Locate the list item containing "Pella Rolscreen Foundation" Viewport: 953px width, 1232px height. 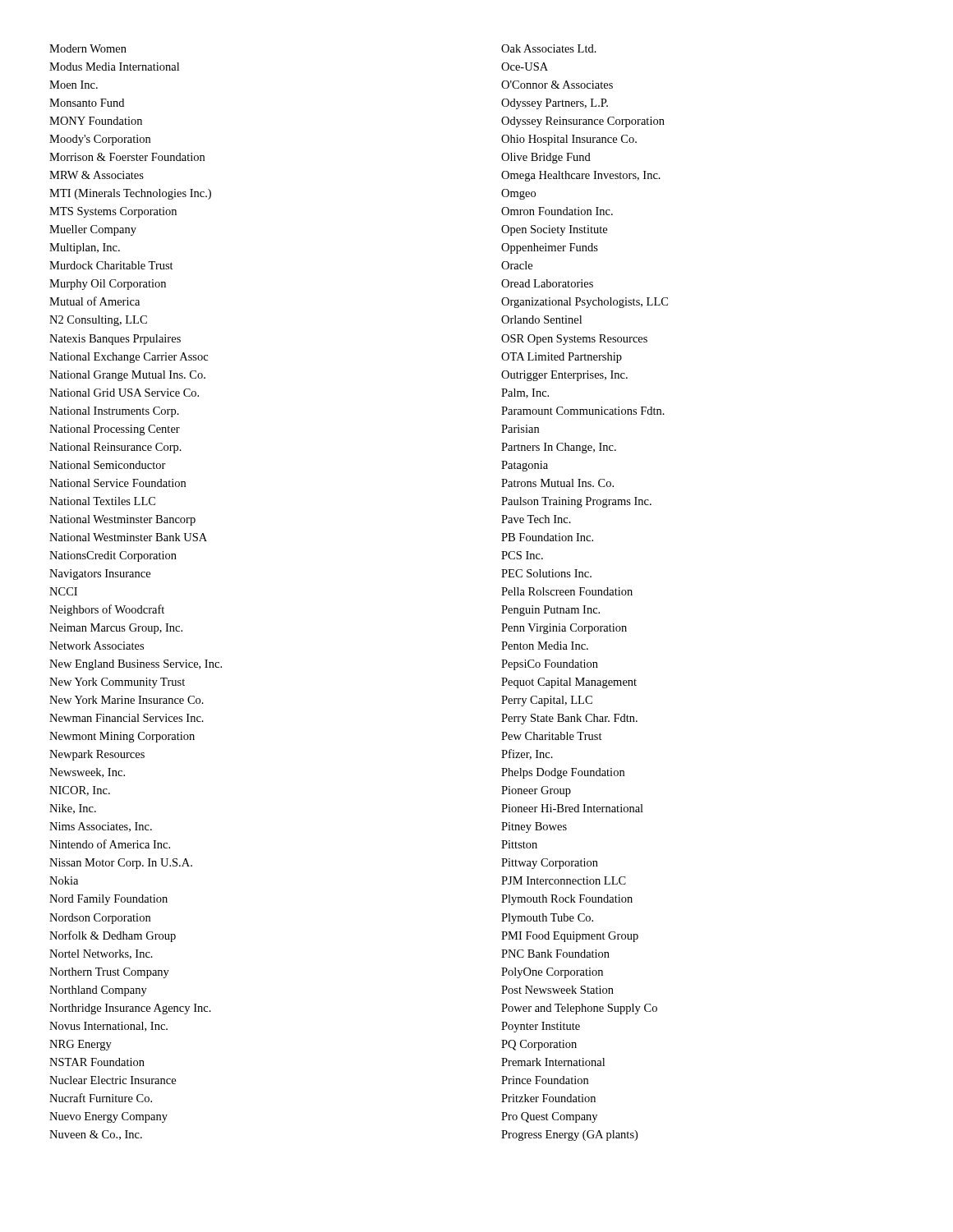[x=567, y=591]
